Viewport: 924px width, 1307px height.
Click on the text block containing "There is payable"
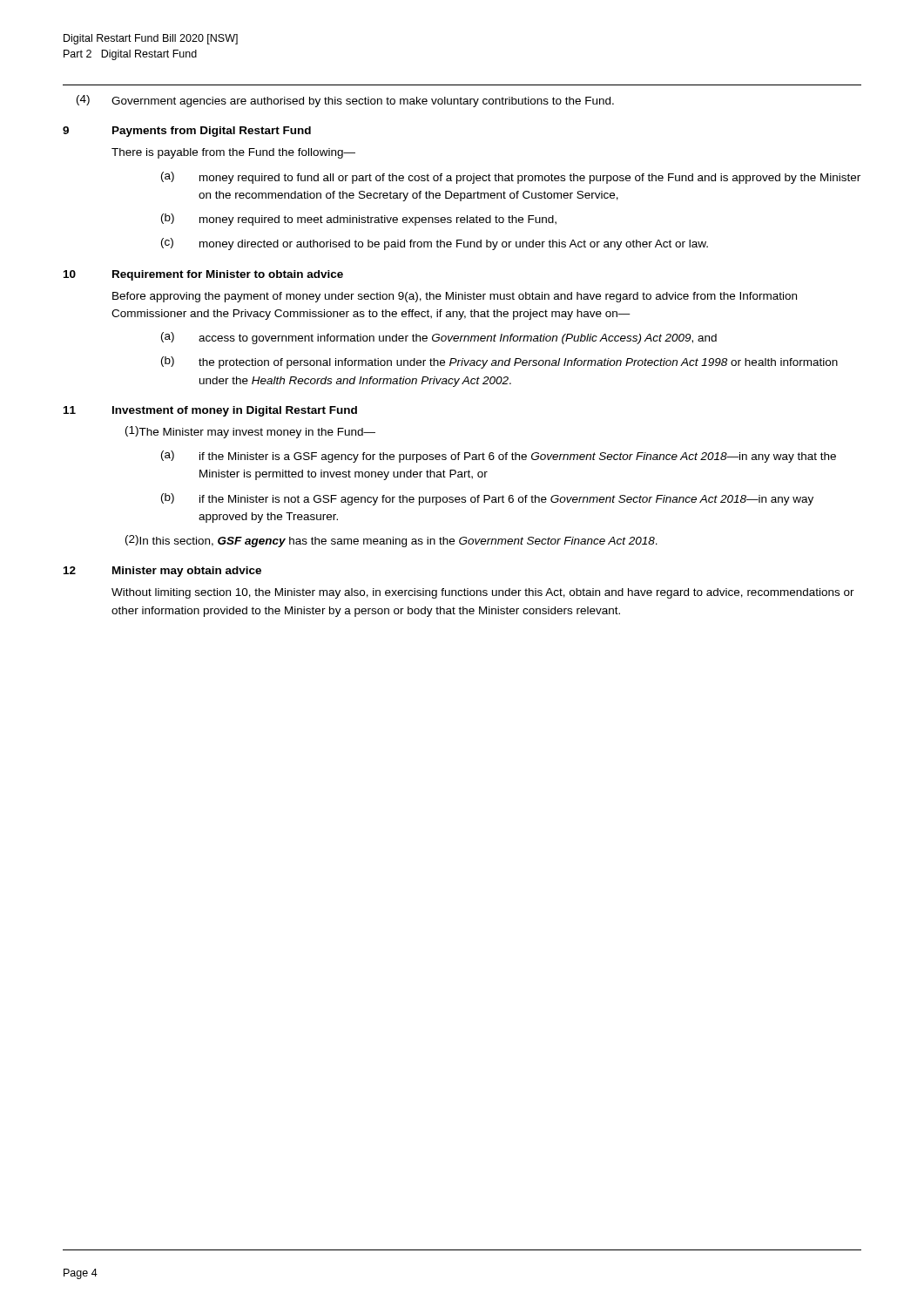pyautogui.click(x=233, y=153)
